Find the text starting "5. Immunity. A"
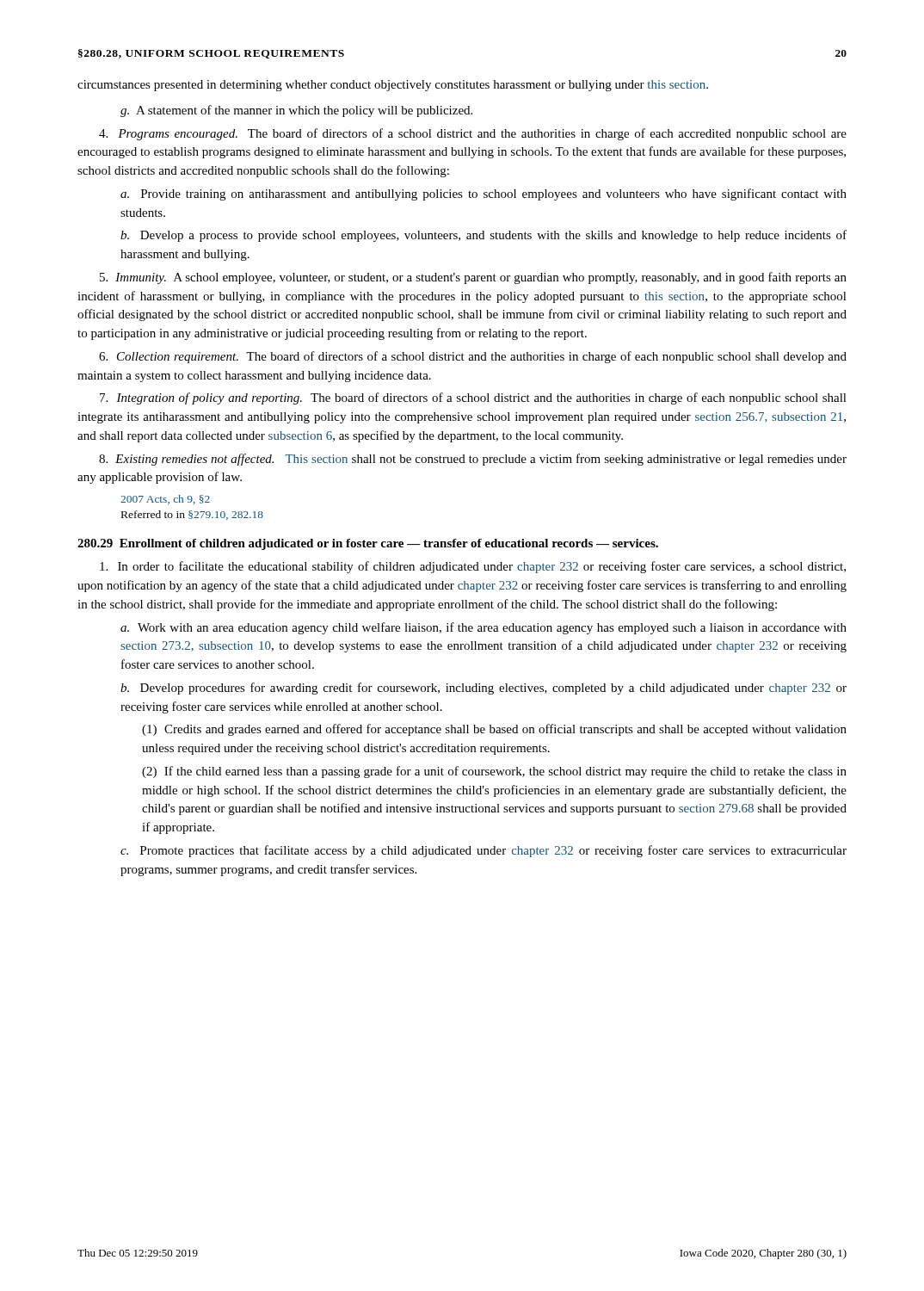The image size is (924, 1291). (x=462, y=306)
